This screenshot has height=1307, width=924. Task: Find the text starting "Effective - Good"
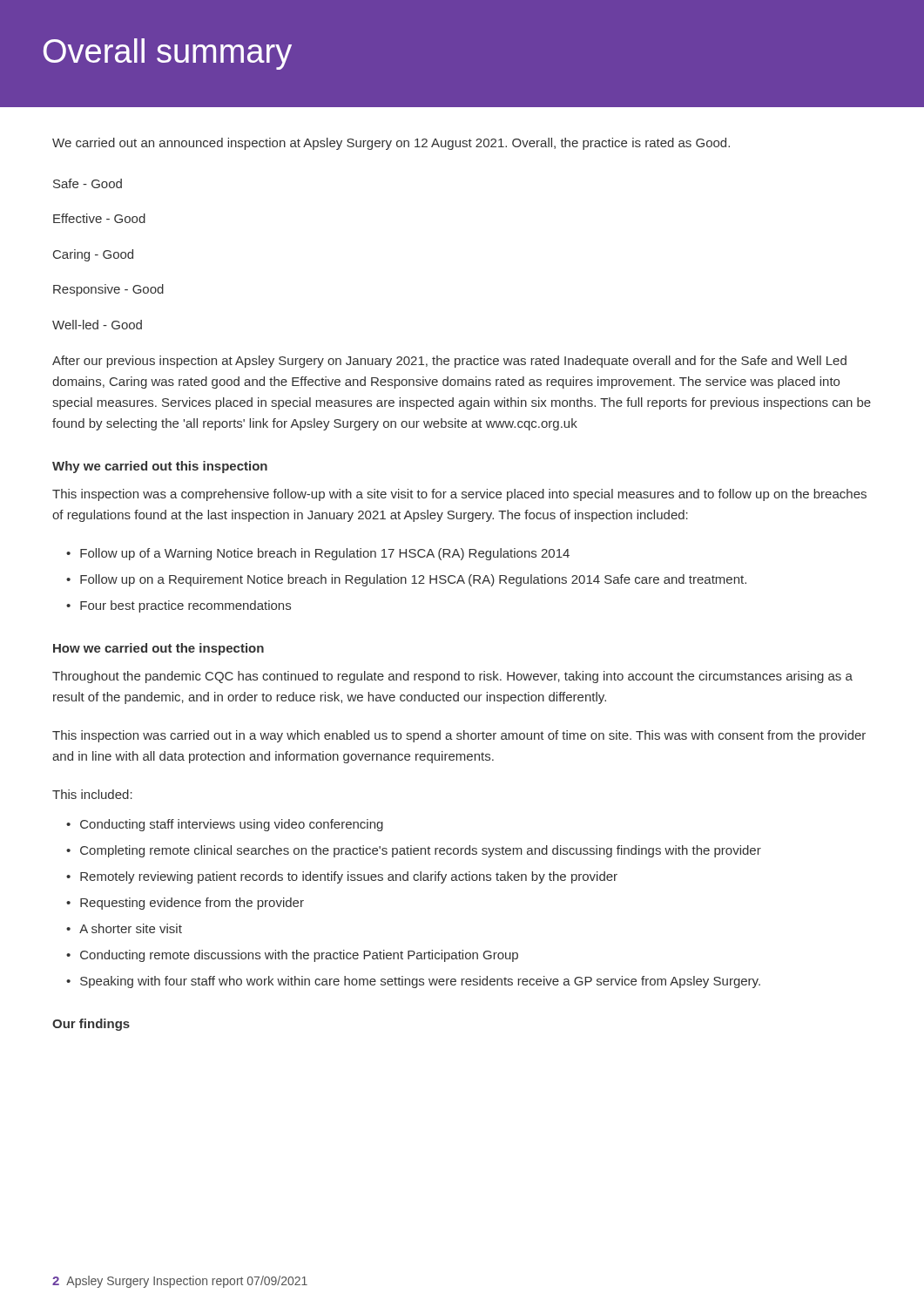coord(99,218)
